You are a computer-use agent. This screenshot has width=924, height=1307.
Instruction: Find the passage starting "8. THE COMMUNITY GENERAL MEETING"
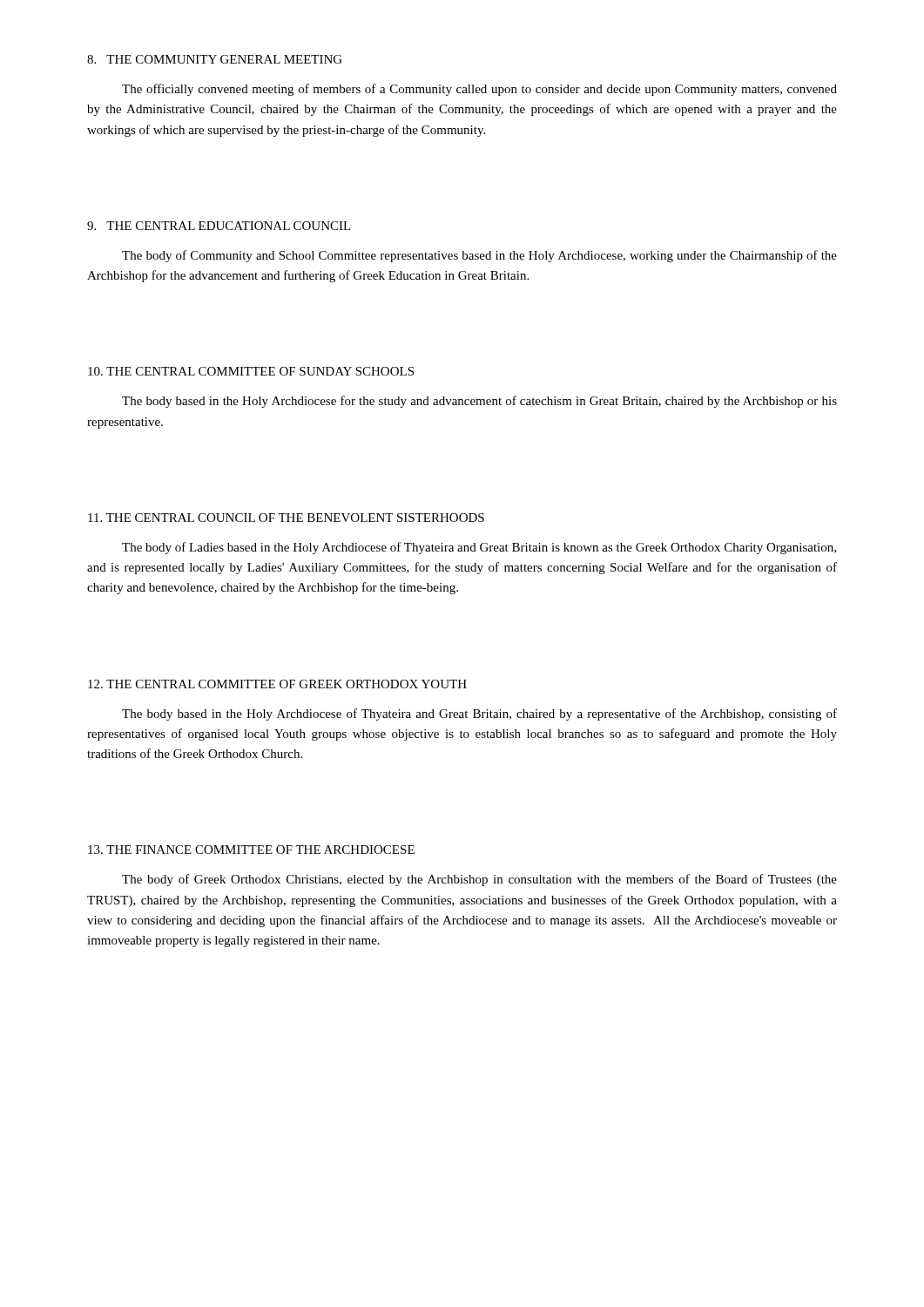coord(215,59)
